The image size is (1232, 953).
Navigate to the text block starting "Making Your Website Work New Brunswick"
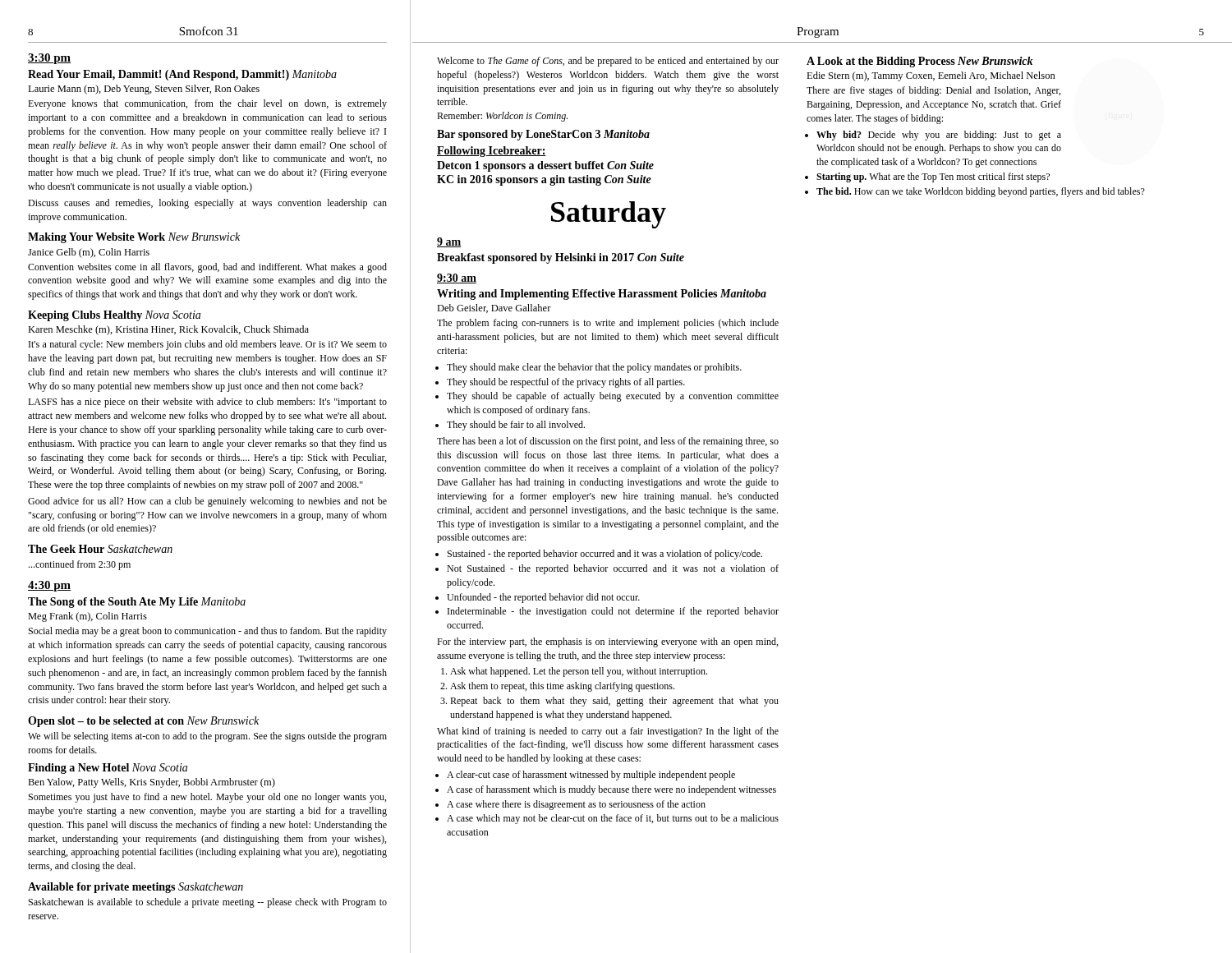click(134, 237)
